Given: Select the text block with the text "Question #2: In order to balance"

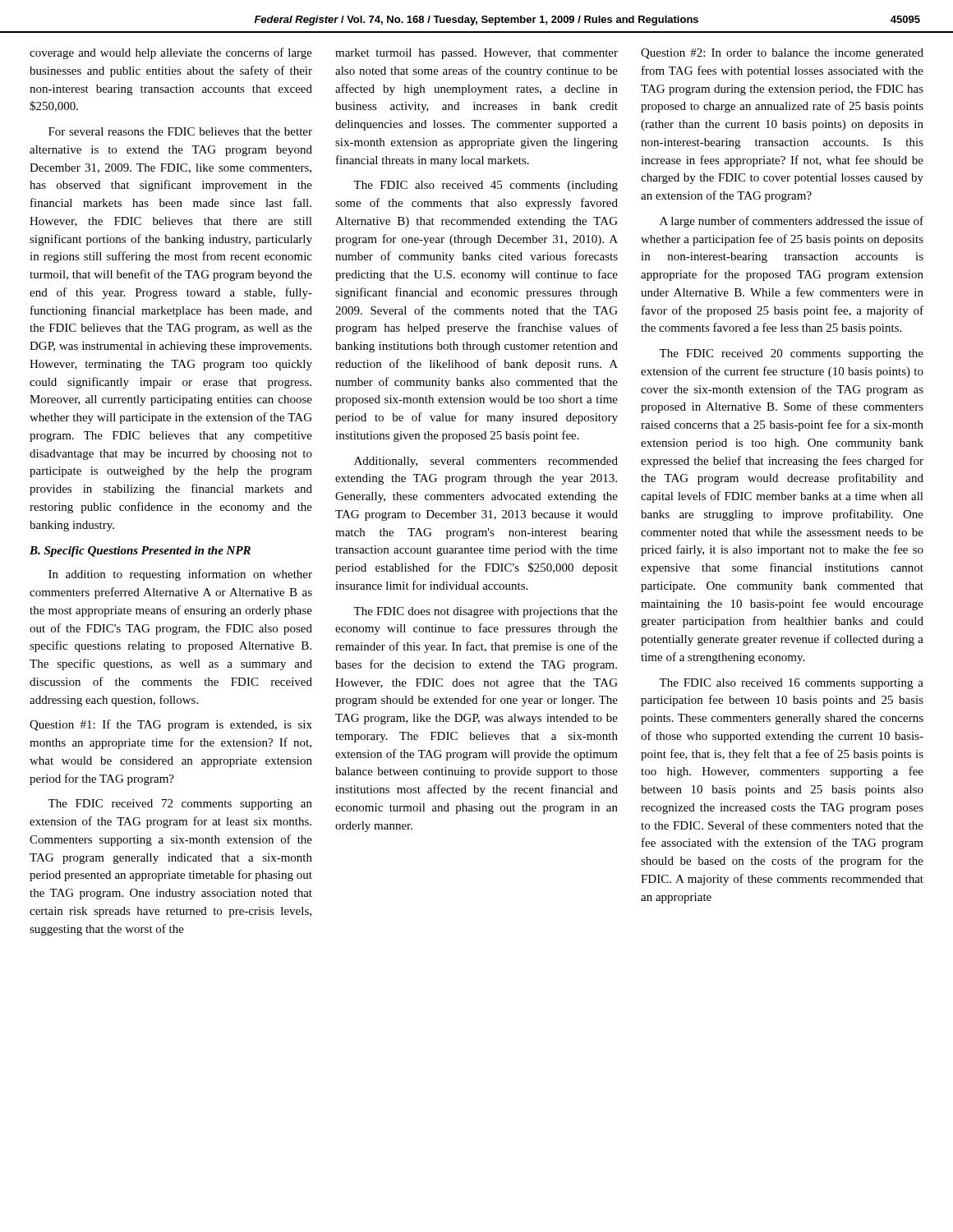Looking at the screenshot, I should click(782, 475).
